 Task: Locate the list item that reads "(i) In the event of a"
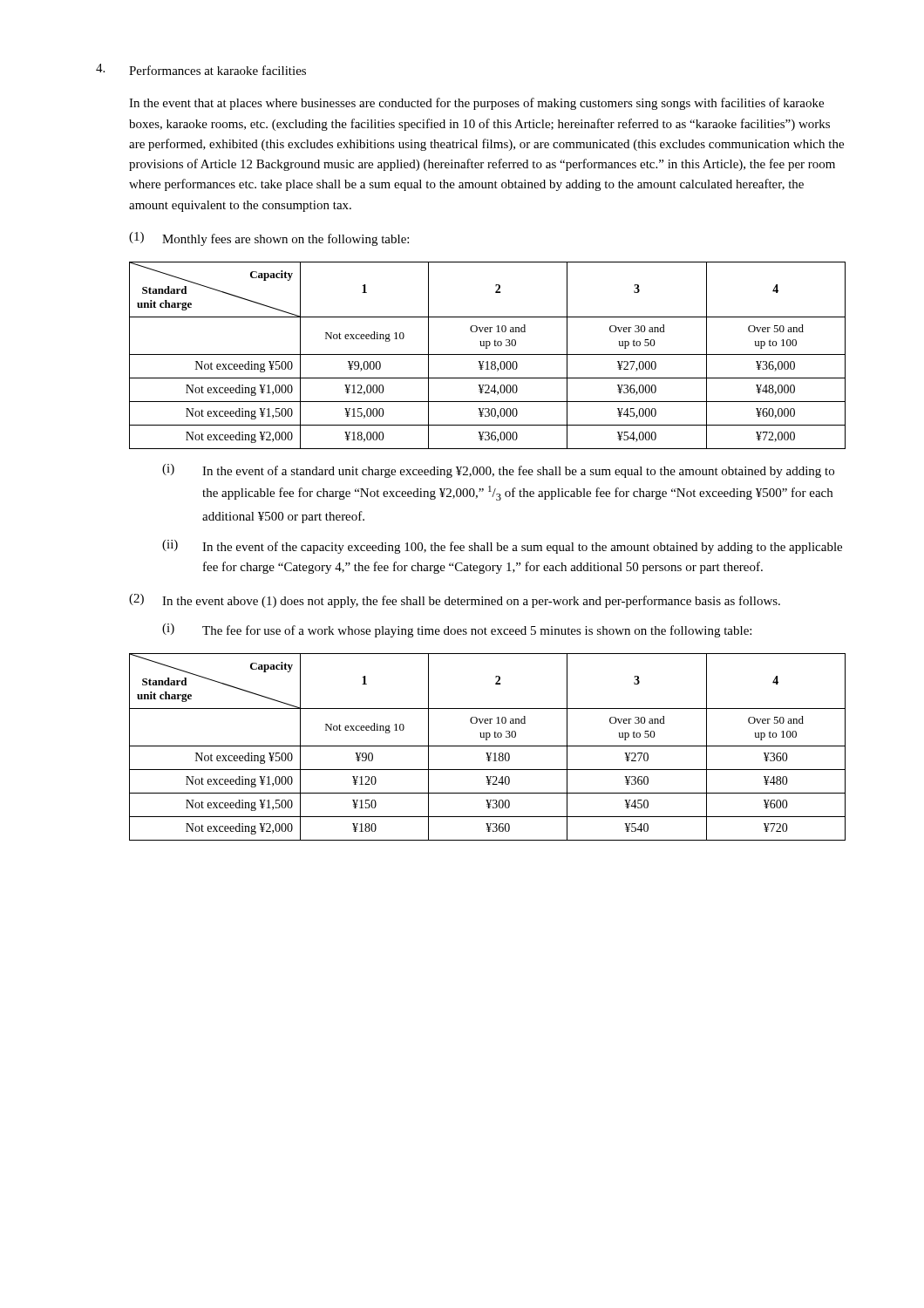coord(504,494)
